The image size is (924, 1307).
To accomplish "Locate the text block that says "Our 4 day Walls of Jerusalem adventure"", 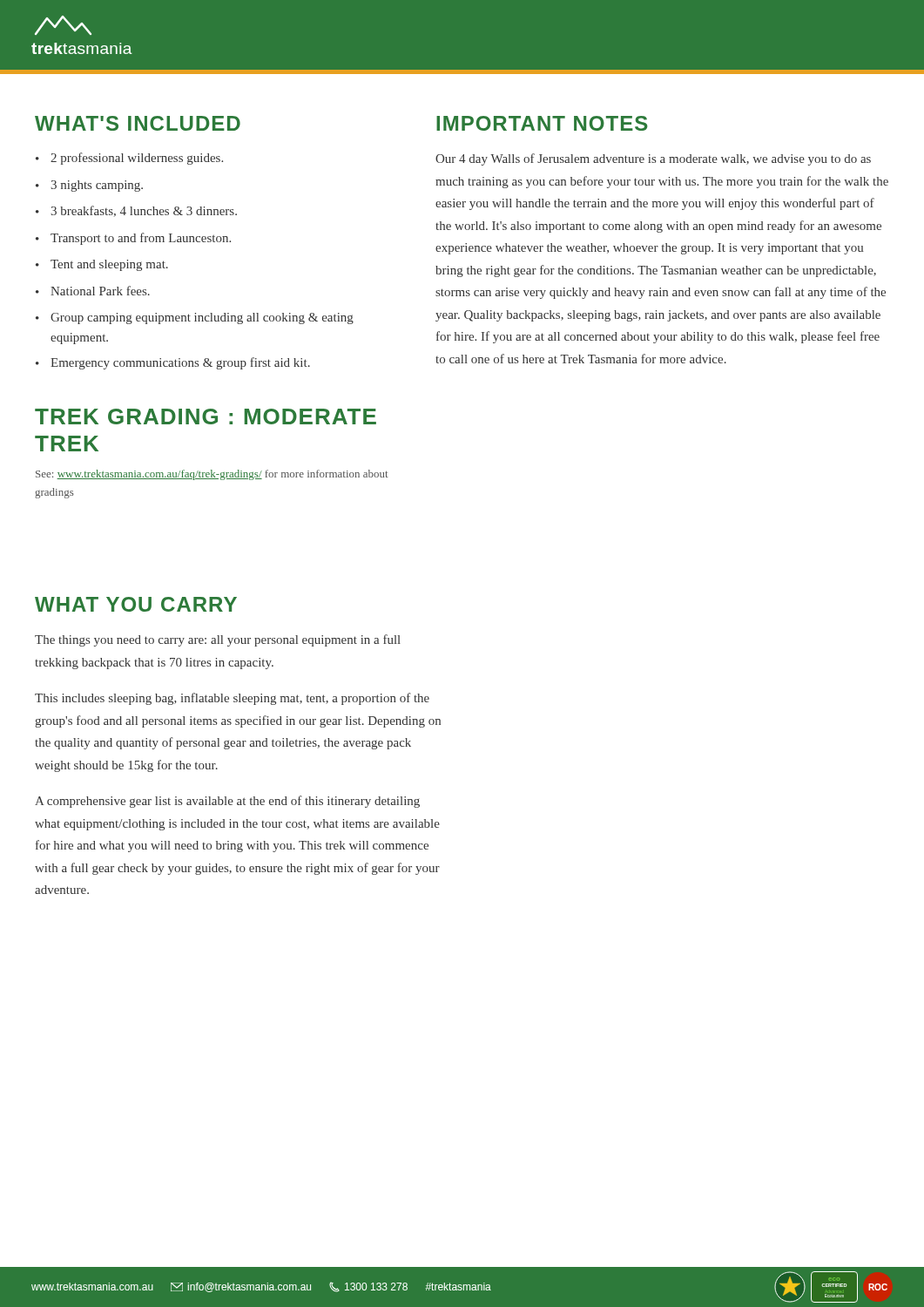I will (662, 259).
